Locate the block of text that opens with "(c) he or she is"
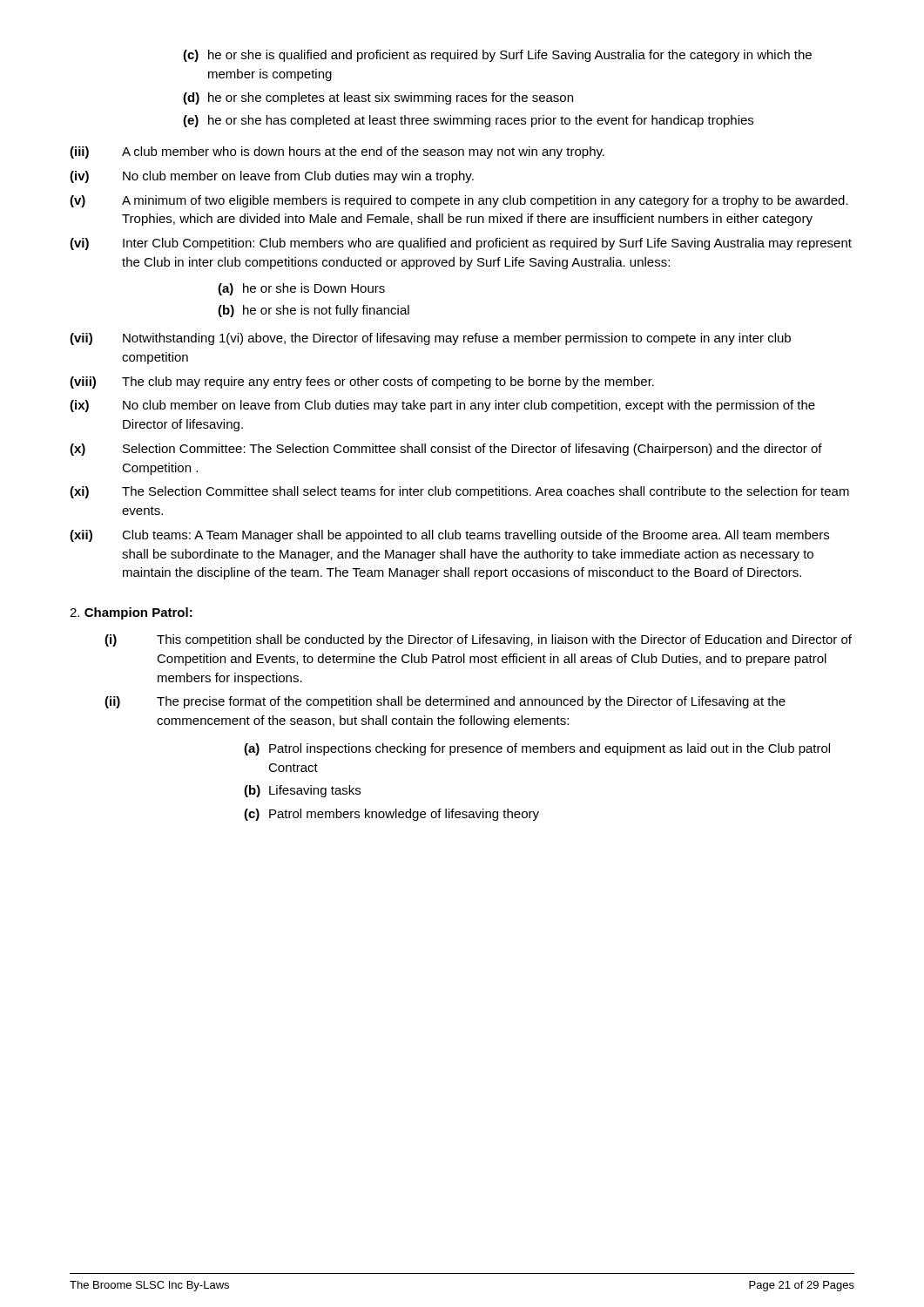The image size is (924, 1307). (x=519, y=64)
